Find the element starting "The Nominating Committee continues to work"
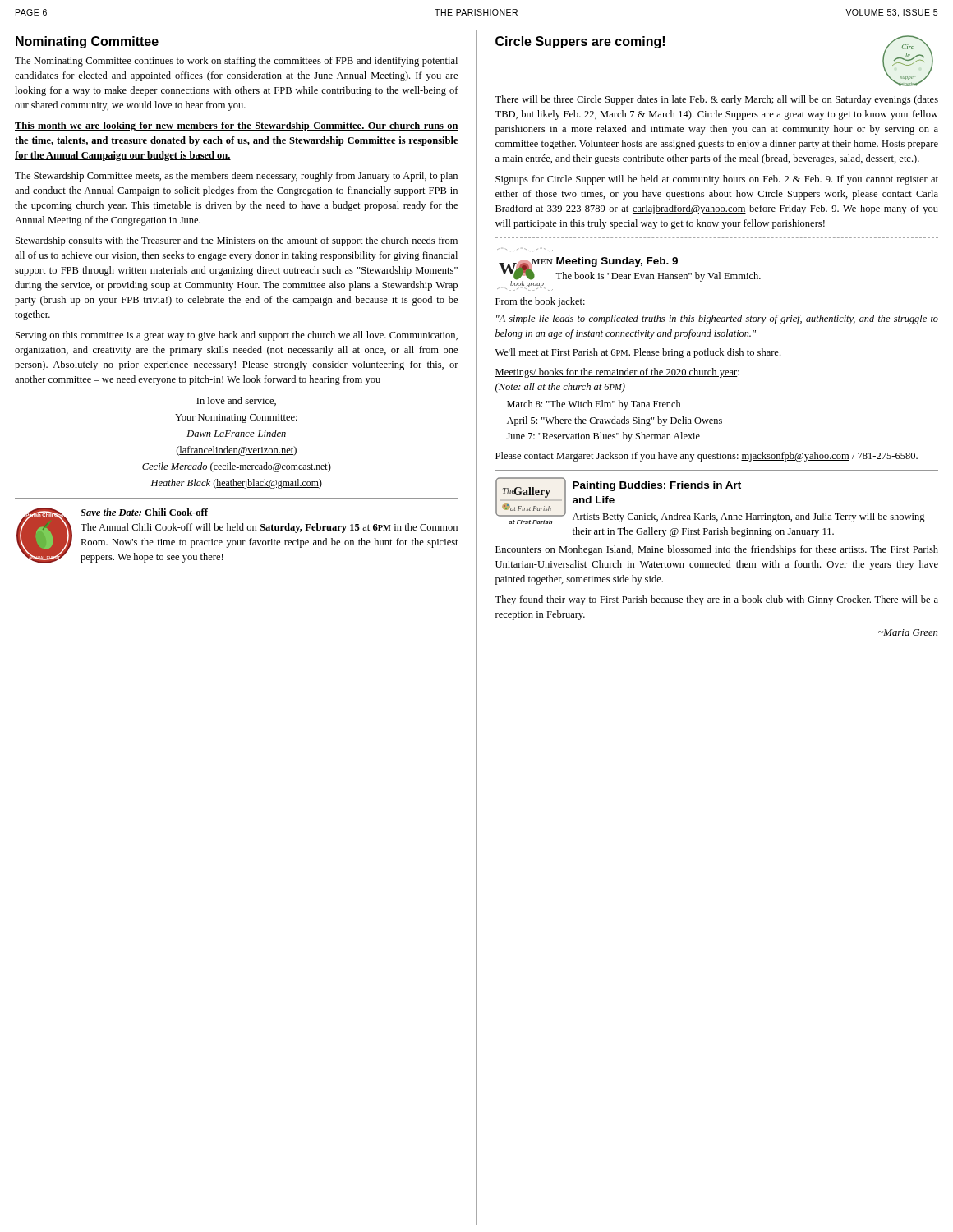The width and height of the screenshot is (953, 1232). pyautogui.click(x=236, y=83)
